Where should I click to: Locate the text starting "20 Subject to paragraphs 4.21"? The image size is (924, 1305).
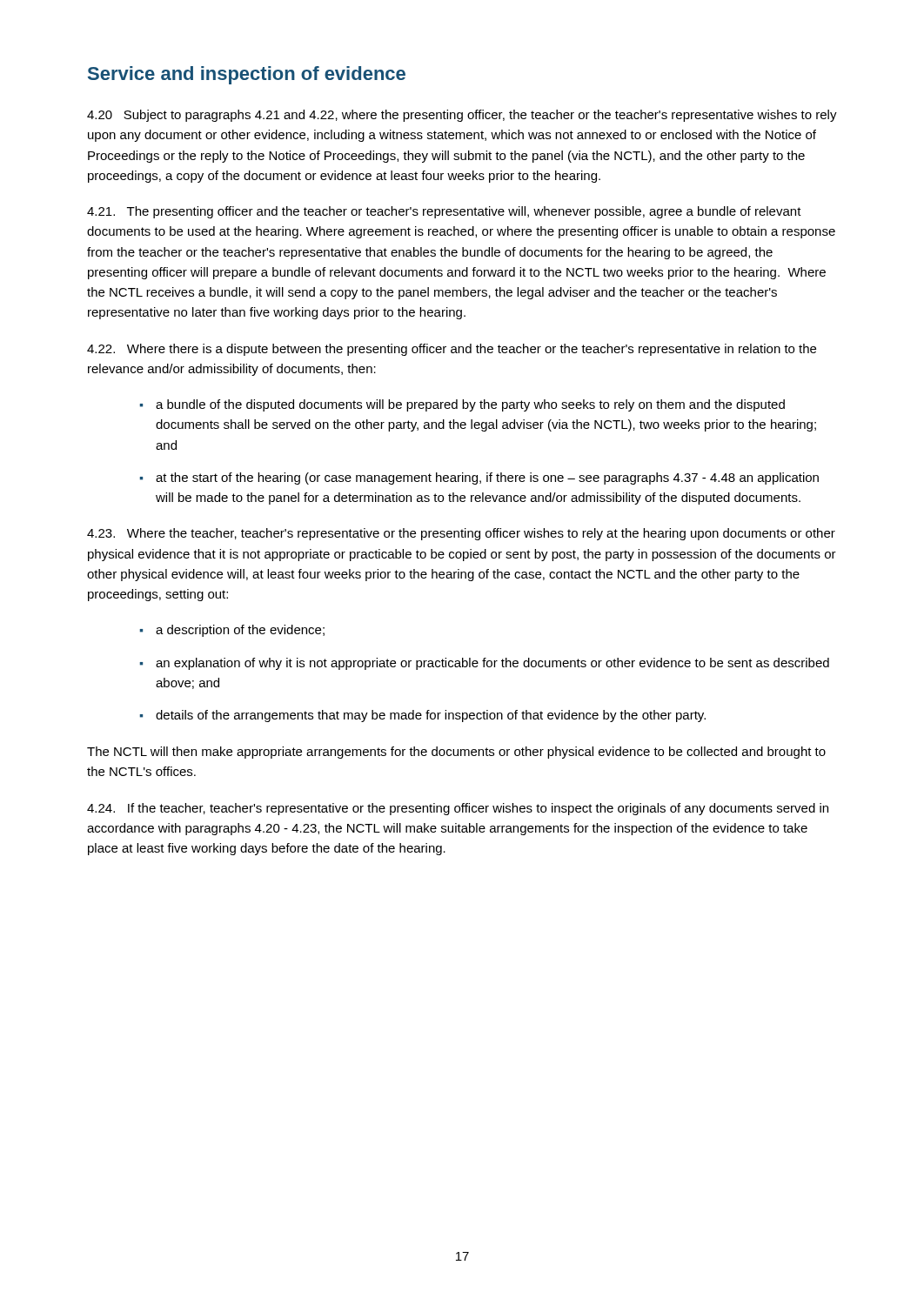click(x=462, y=145)
